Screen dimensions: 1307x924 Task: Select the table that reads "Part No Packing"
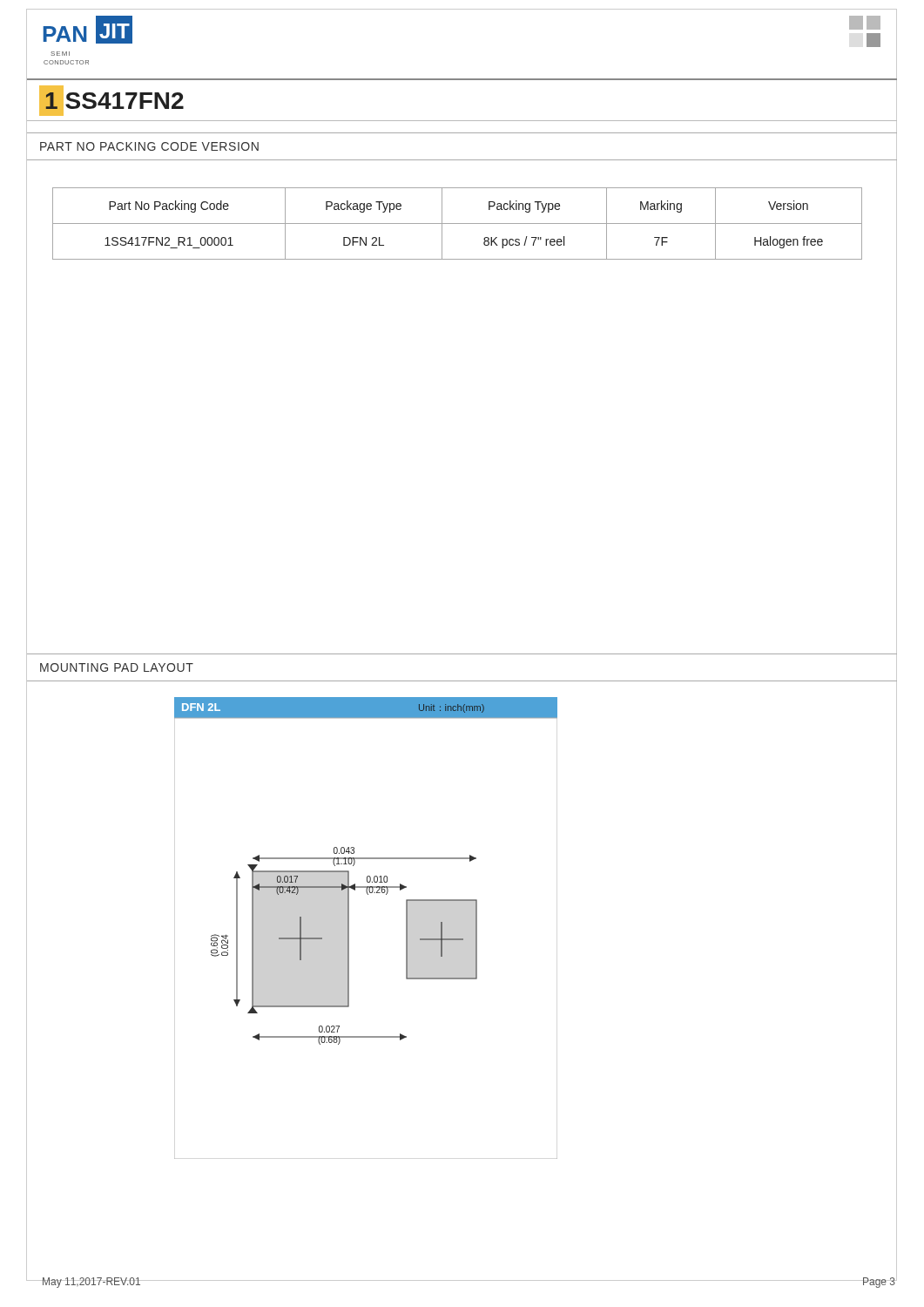[457, 223]
